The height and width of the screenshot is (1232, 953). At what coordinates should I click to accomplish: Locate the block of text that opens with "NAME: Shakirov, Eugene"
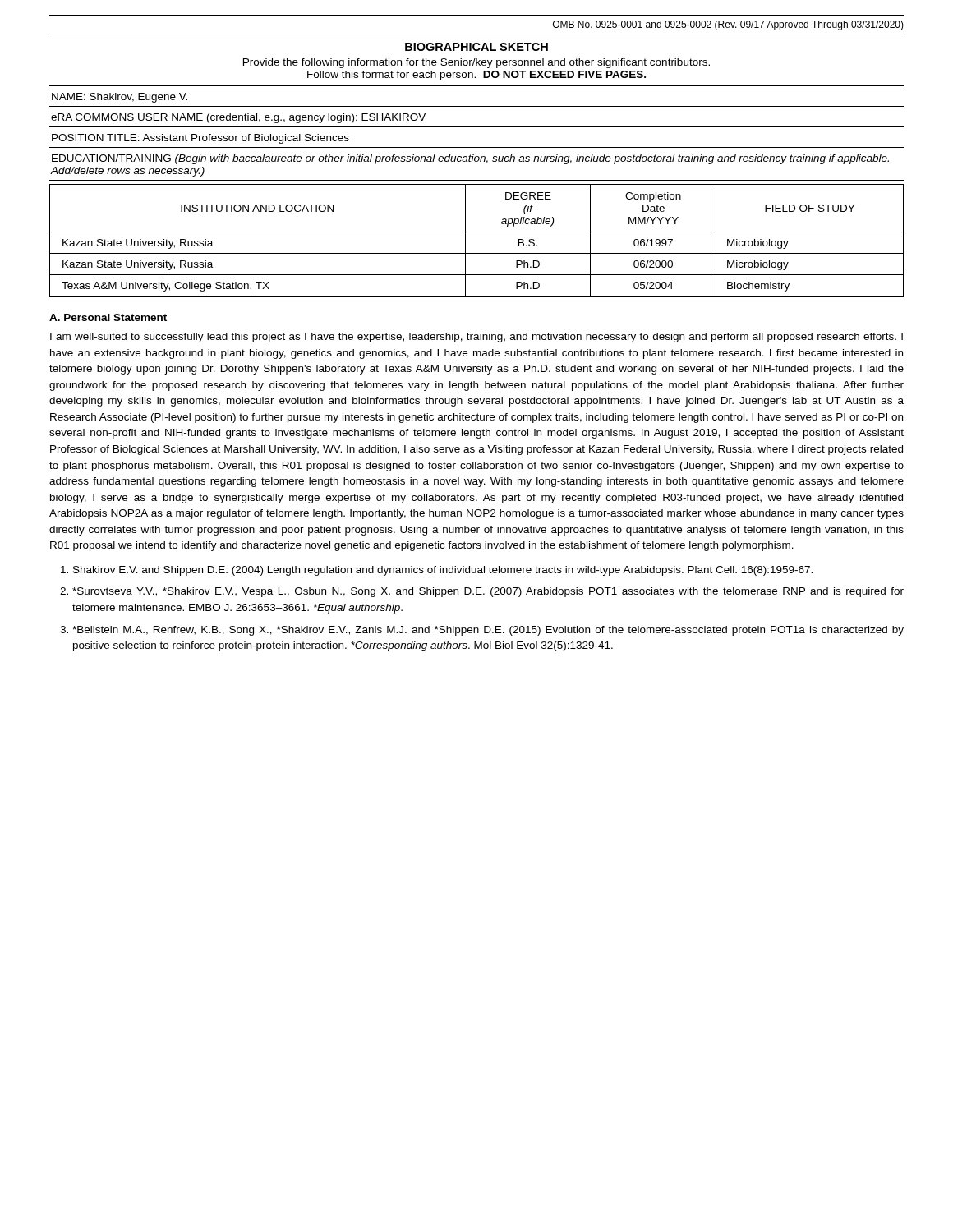click(x=120, y=96)
